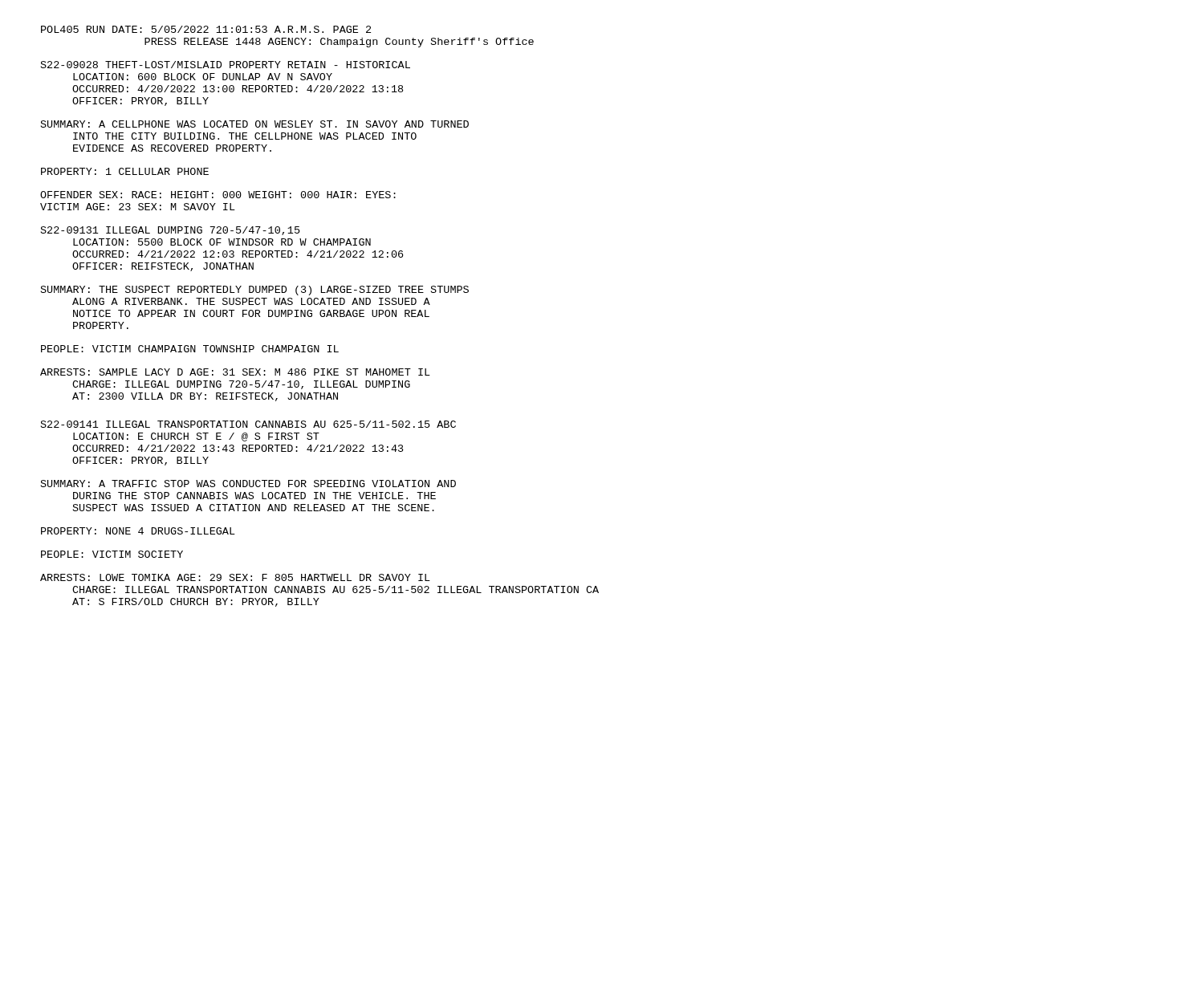This screenshot has width=1204, height=1004.
Task: Locate the text block starting "OFFENDER SEX: RACE: HEIGHT:"
Action: [x=218, y=201]
